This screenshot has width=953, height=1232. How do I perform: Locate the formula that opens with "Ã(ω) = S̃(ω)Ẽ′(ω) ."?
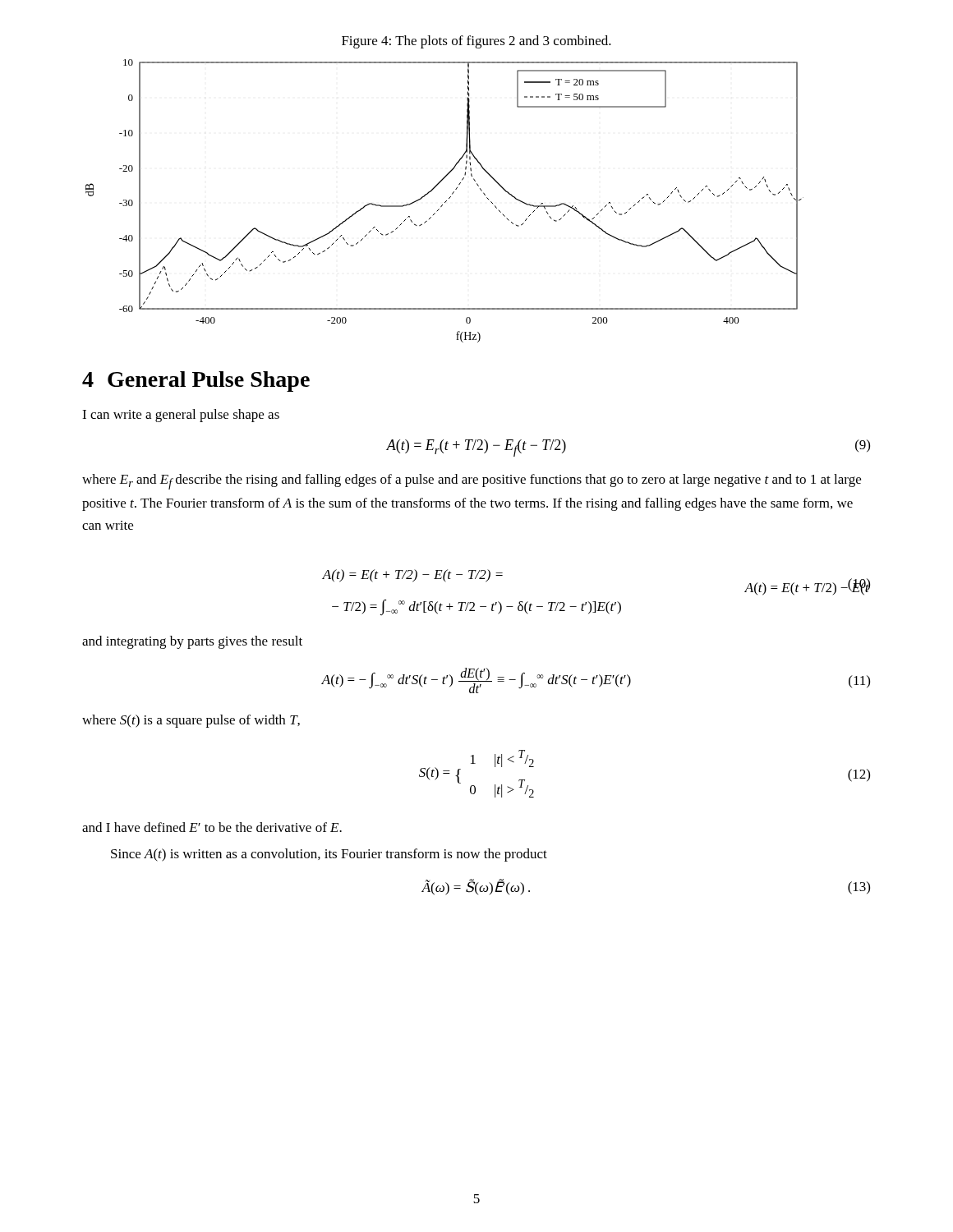click(480, 887)
